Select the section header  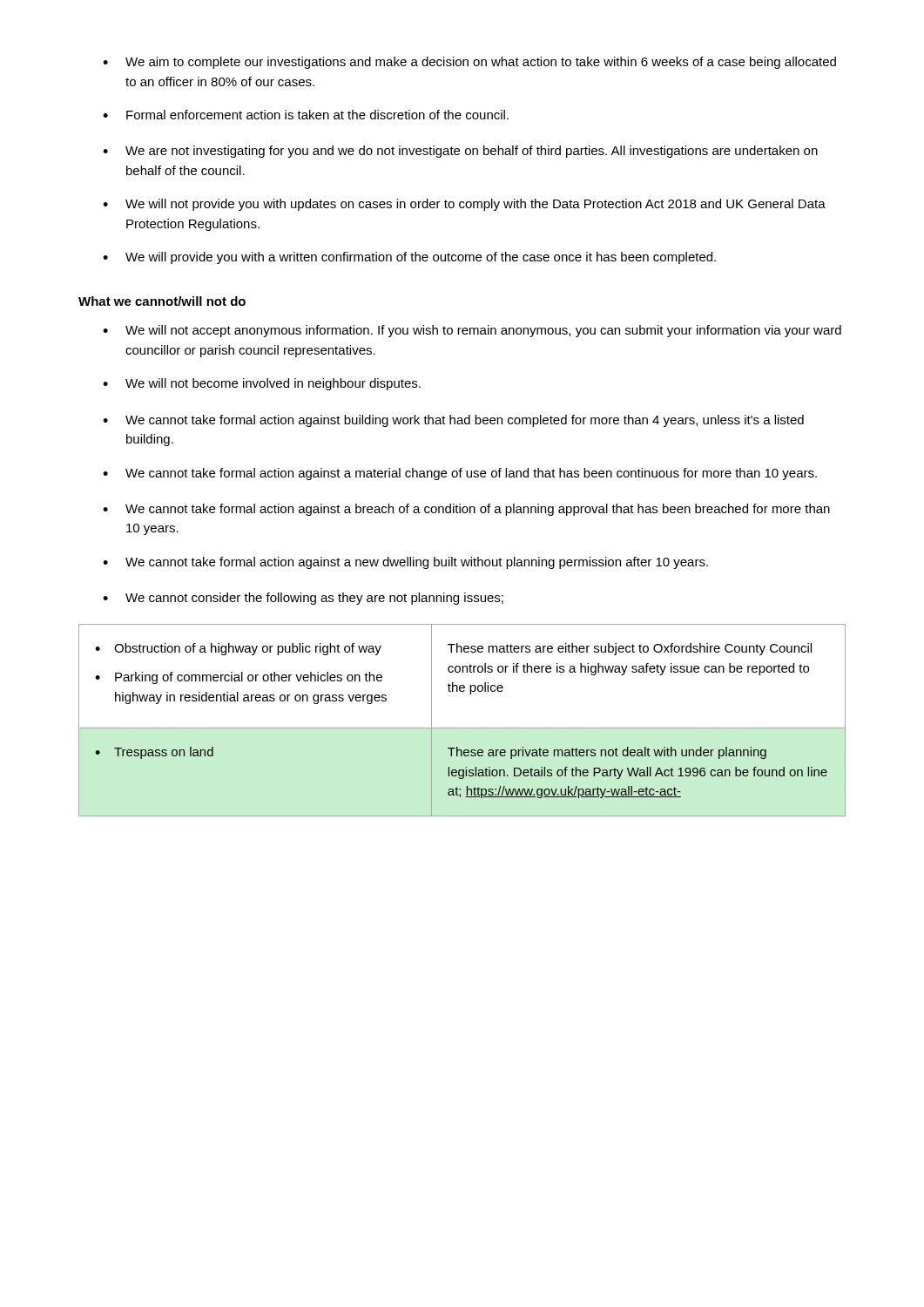pos(162,301)
